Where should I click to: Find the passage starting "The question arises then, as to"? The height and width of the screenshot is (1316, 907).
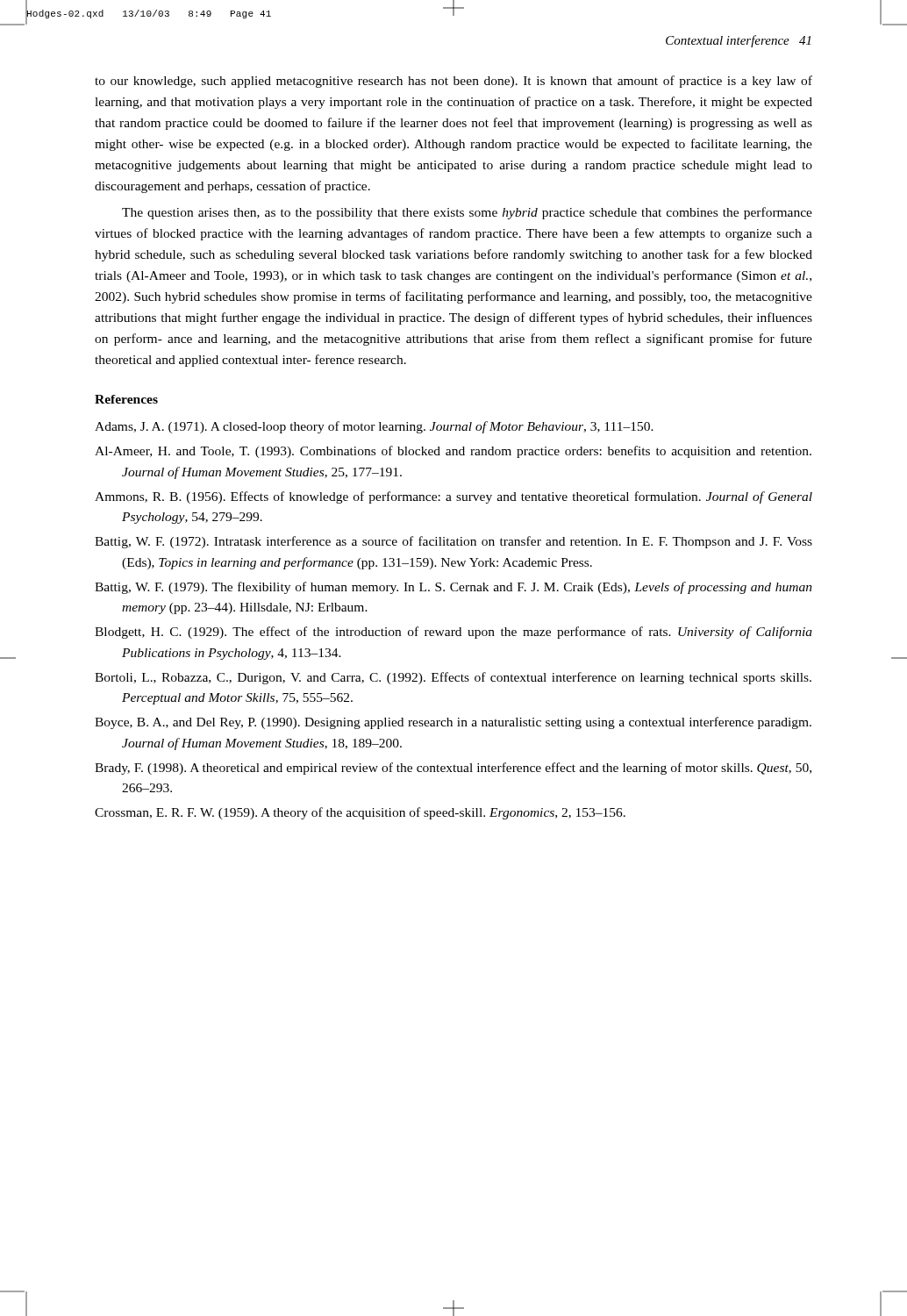pyautogui.click(x=454, y=286)
